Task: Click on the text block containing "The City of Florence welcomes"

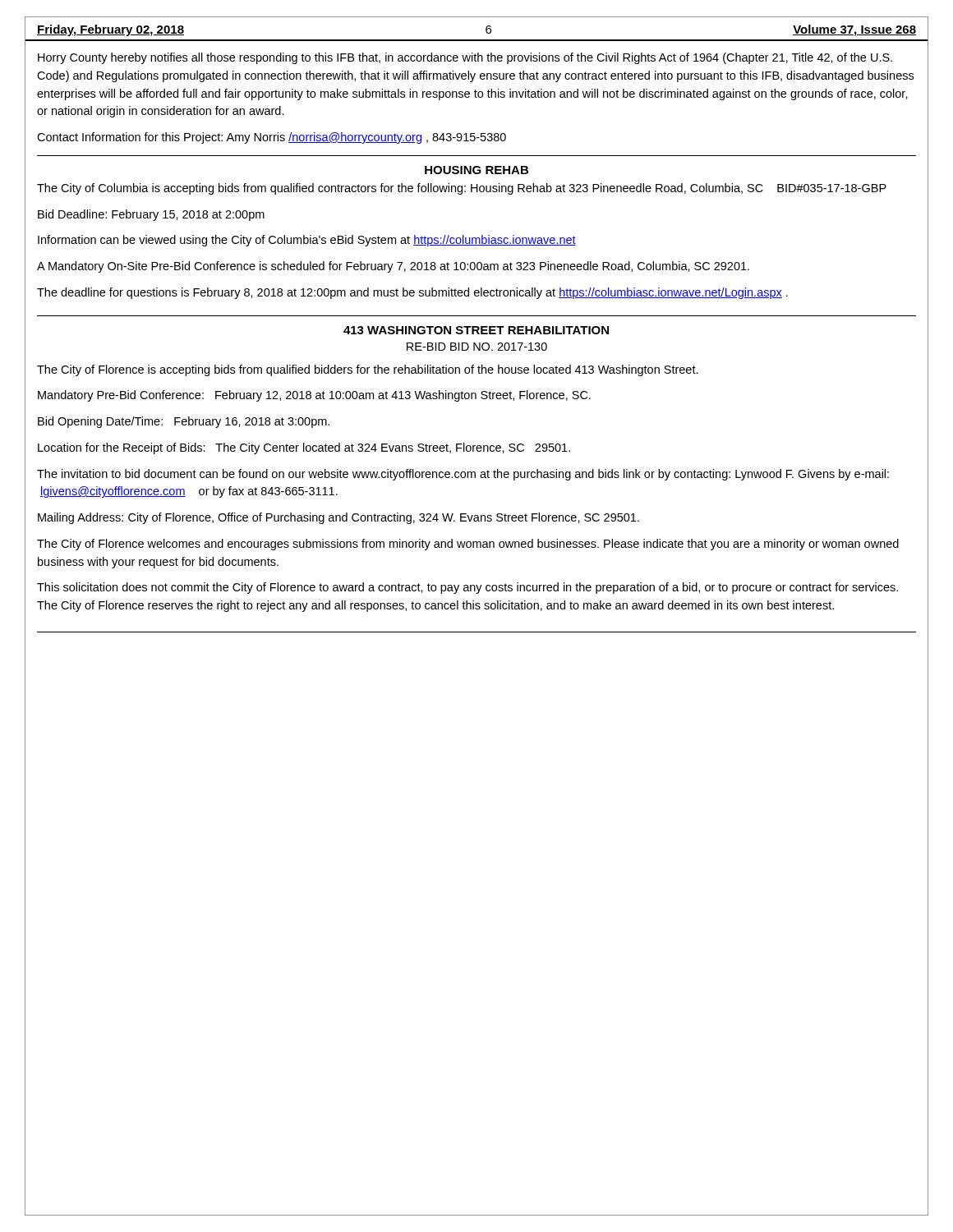Action: pyautogui.click(x=468, y=552)
